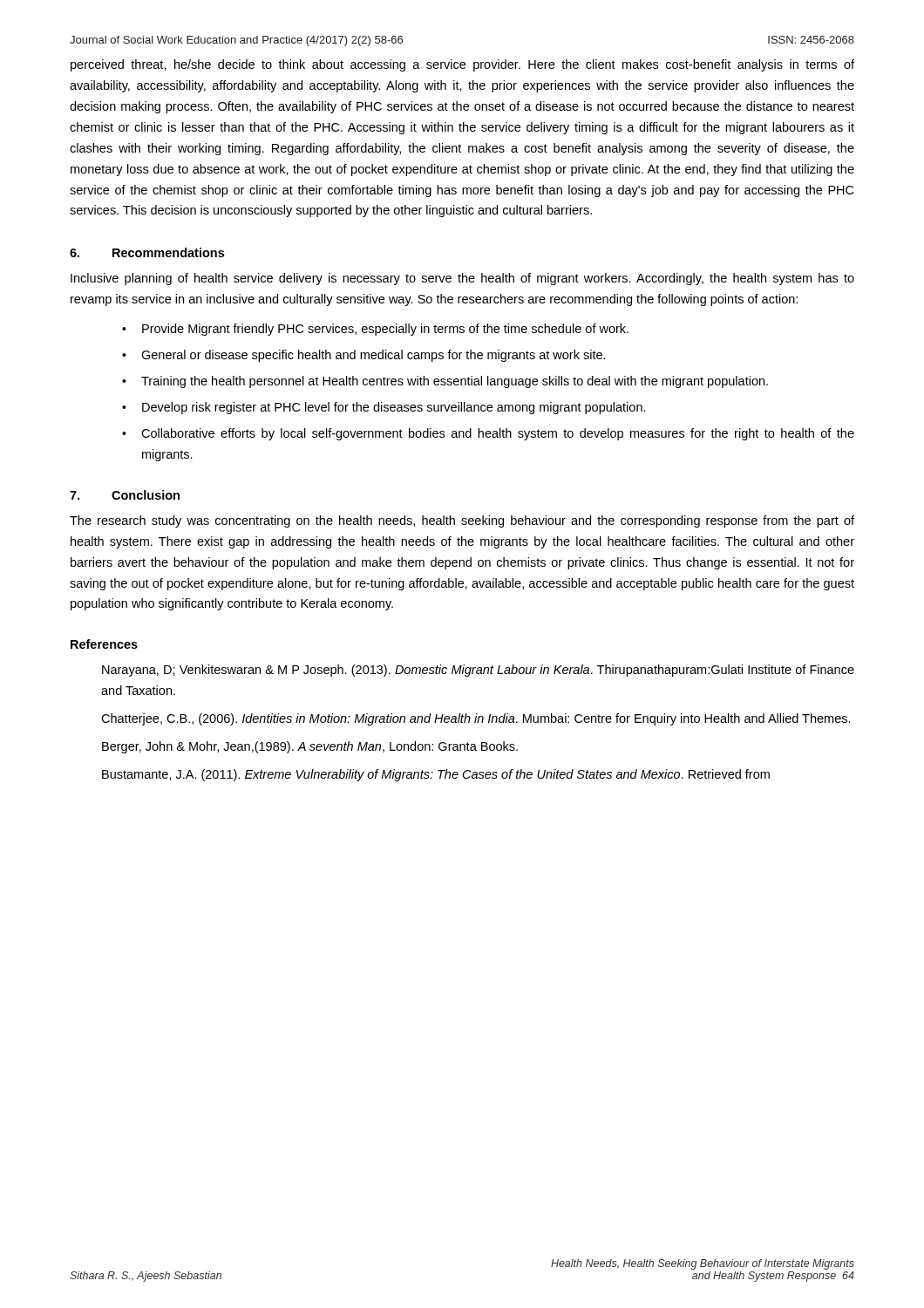Point to the block beginning "Berger, John &"
The width and height of the screenshot is (924, 1308).
tap(310, 747)
